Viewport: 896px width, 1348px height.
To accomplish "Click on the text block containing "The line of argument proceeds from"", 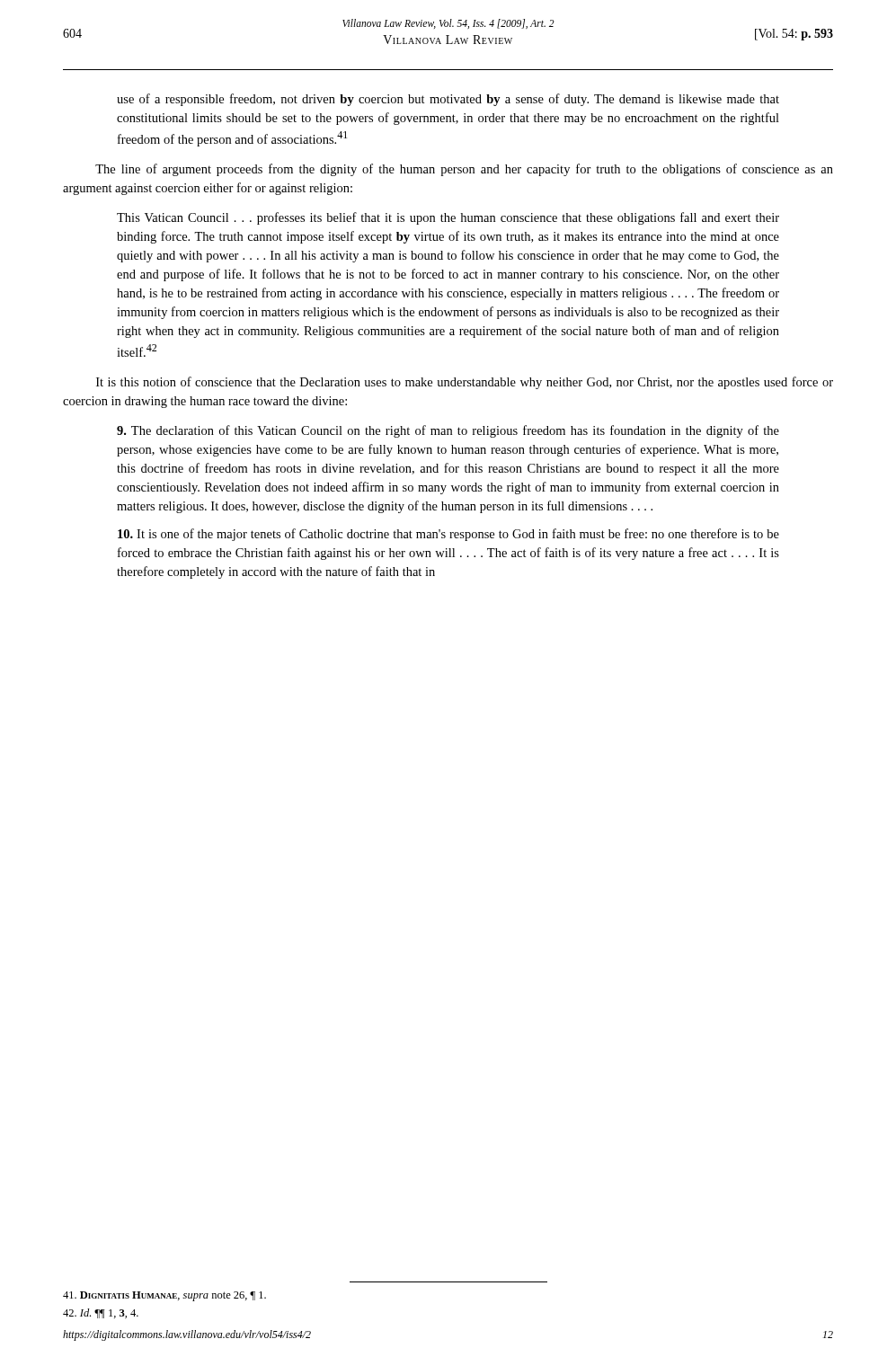I will point(448,178).
